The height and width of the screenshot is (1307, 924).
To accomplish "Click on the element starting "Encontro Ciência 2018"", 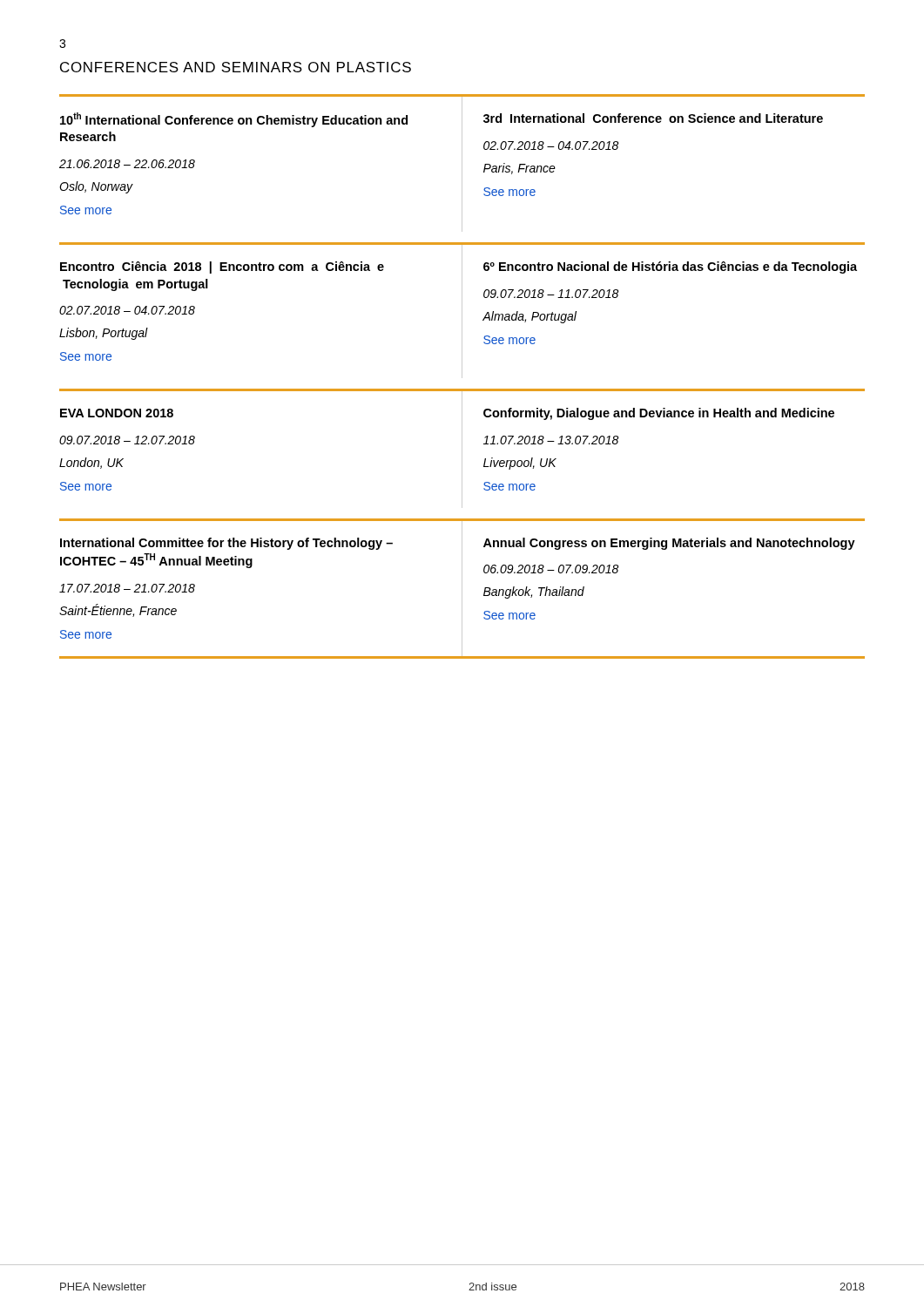I will [x=462, y=312].
